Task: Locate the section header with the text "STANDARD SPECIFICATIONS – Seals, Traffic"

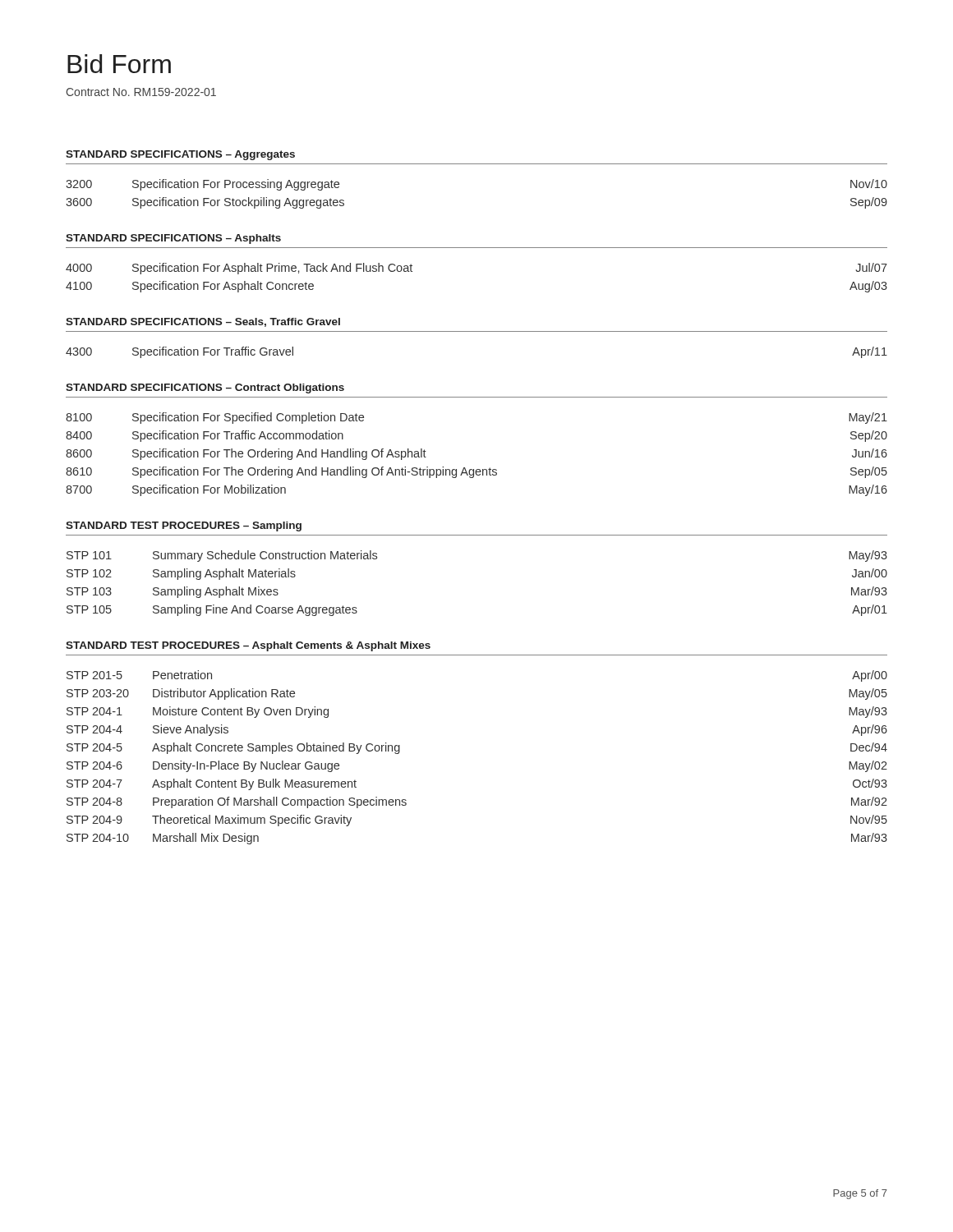Action: coord(476,324)
